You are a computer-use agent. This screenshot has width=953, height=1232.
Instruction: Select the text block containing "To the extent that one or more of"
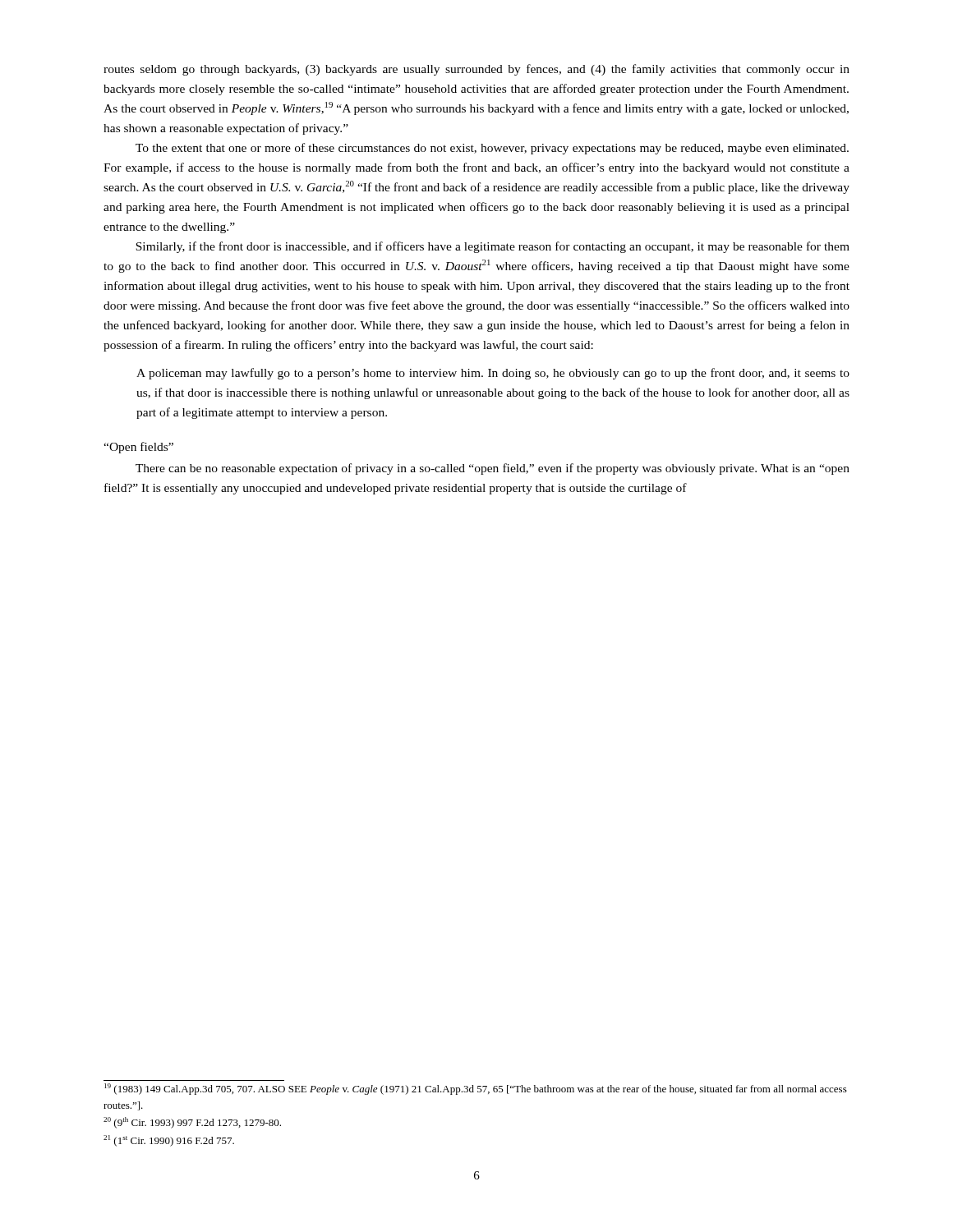tap(476, 187)
